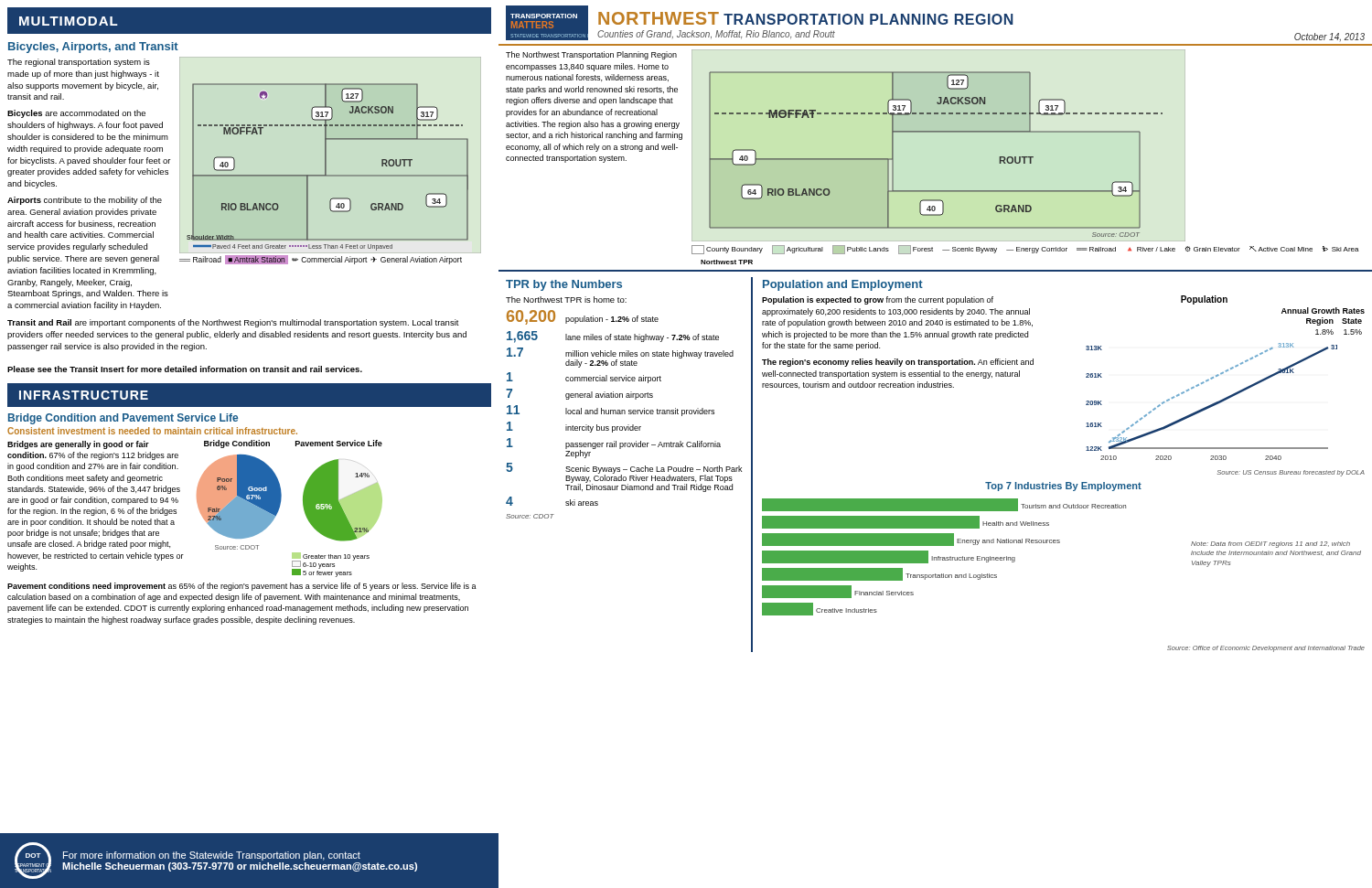Find the list item that reads "1 intercity bus provider"
Viewport: 1372px width, 888px height.
574,426
